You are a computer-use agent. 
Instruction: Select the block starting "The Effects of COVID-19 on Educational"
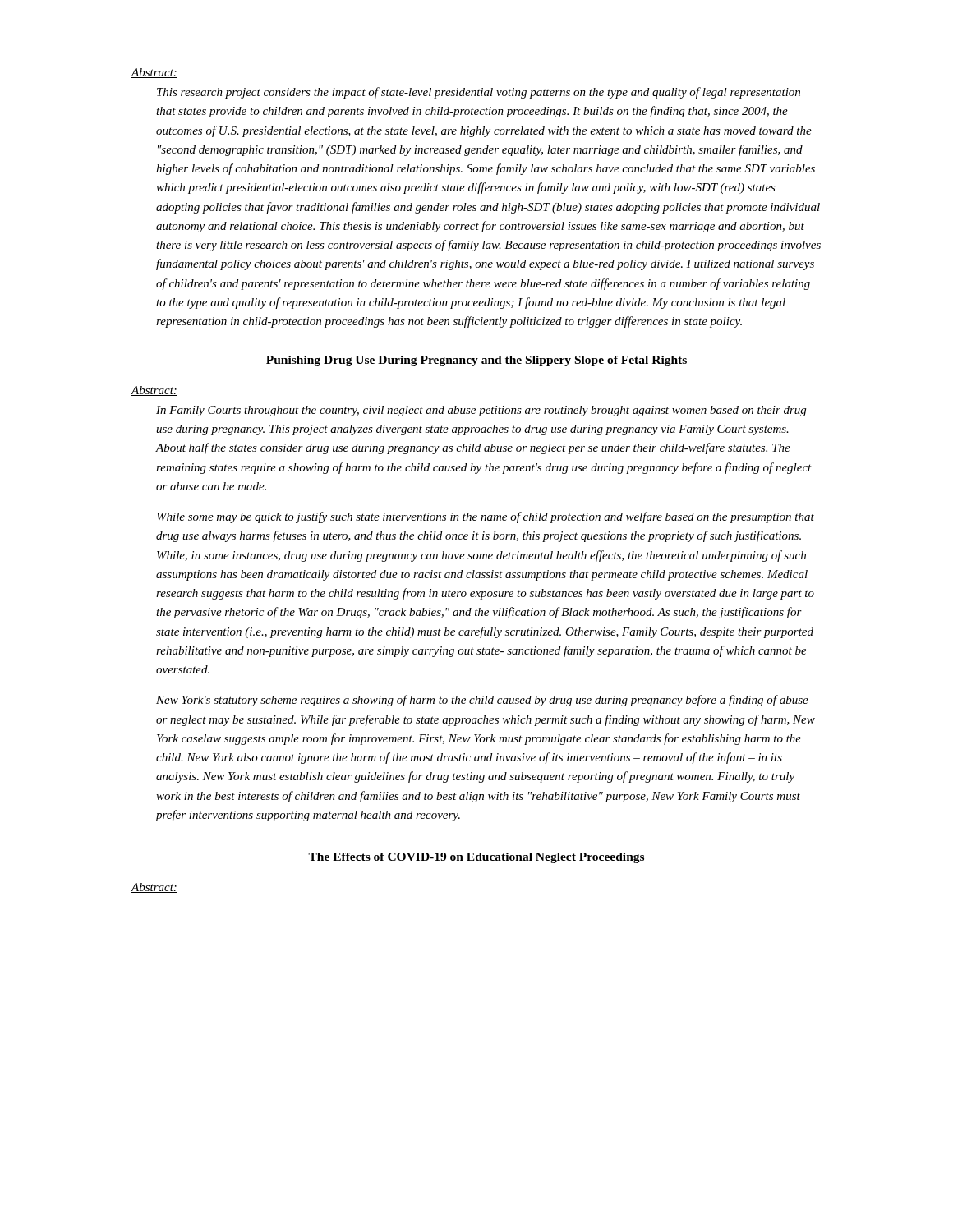tap(476, 856)
